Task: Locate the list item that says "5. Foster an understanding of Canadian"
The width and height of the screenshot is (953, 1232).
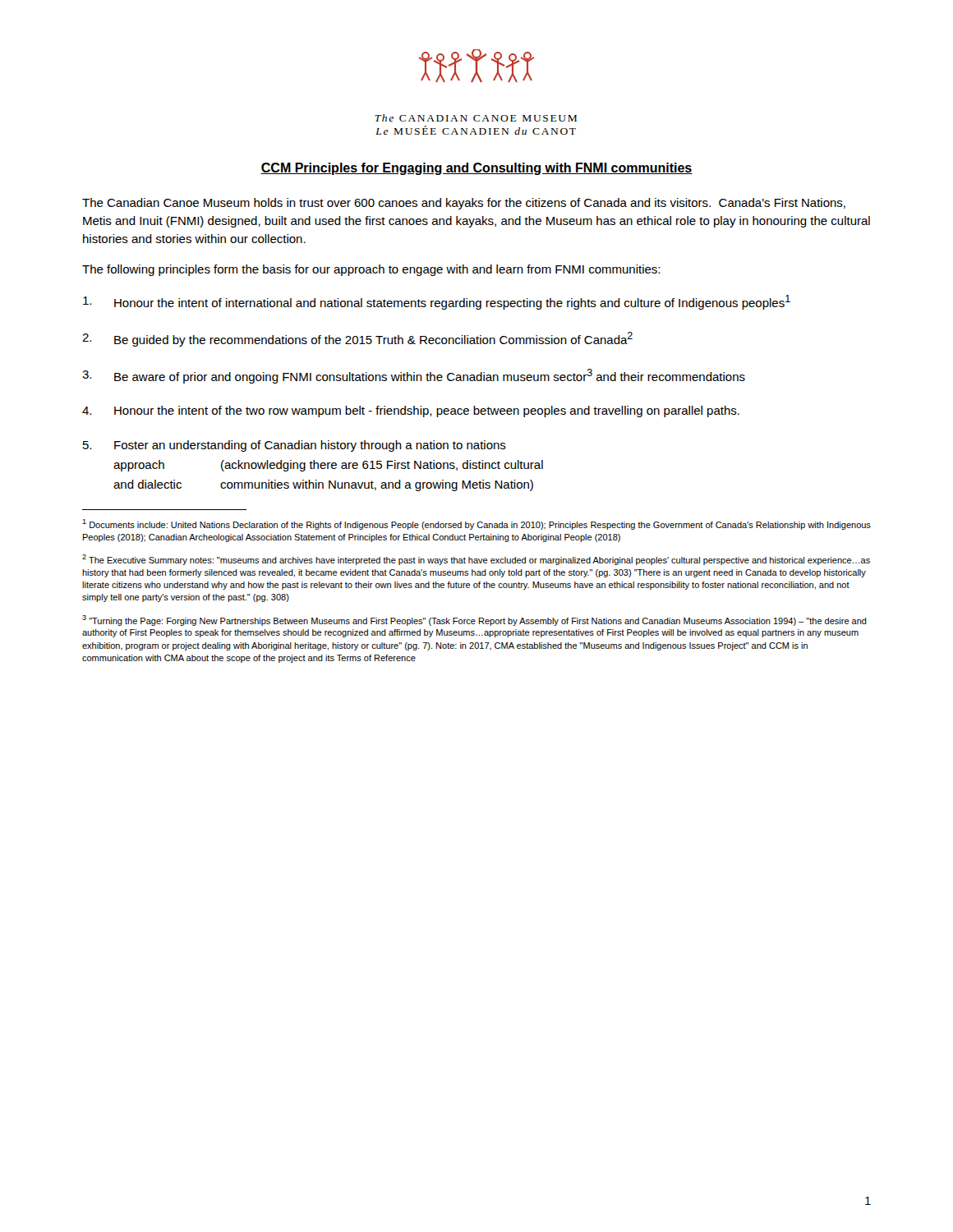Action: point(476,465)
